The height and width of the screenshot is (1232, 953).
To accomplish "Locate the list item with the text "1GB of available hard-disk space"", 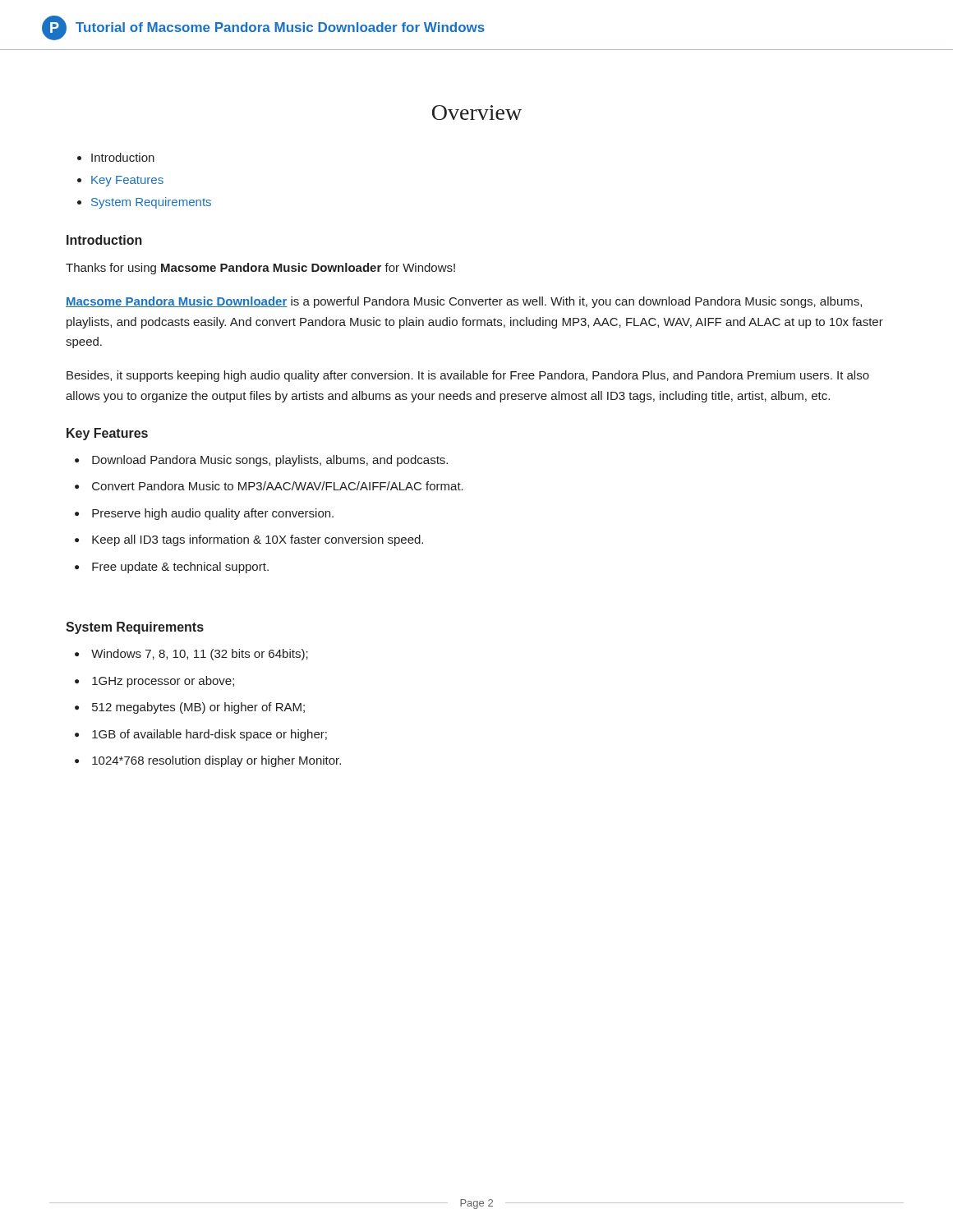I will (210, 733).
